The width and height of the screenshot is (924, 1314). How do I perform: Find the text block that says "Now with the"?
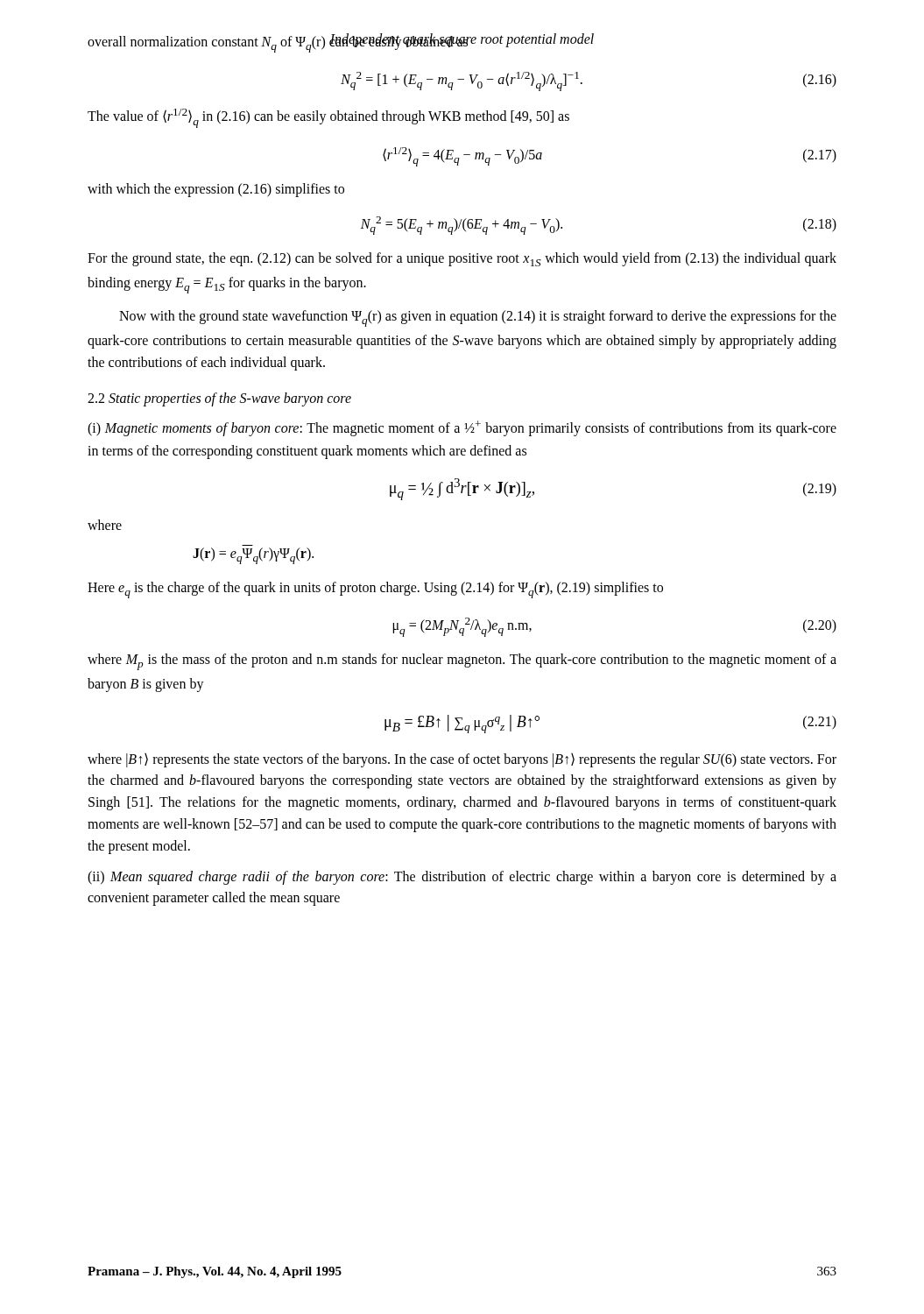coord(462,339)
